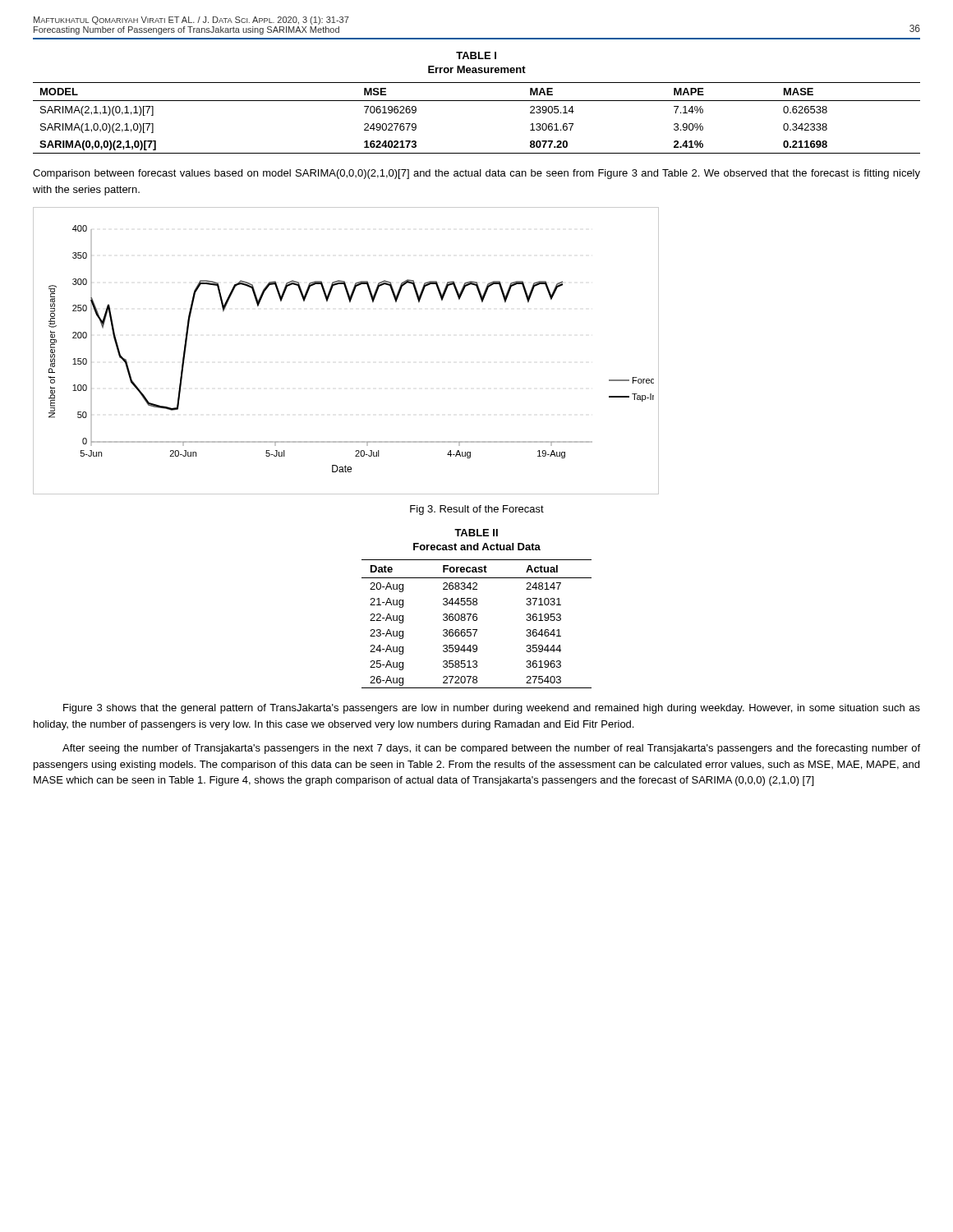Point to the text block starting "TABLE II"
The height and width of the screenshot is (1232, 953).
(476, 533)
